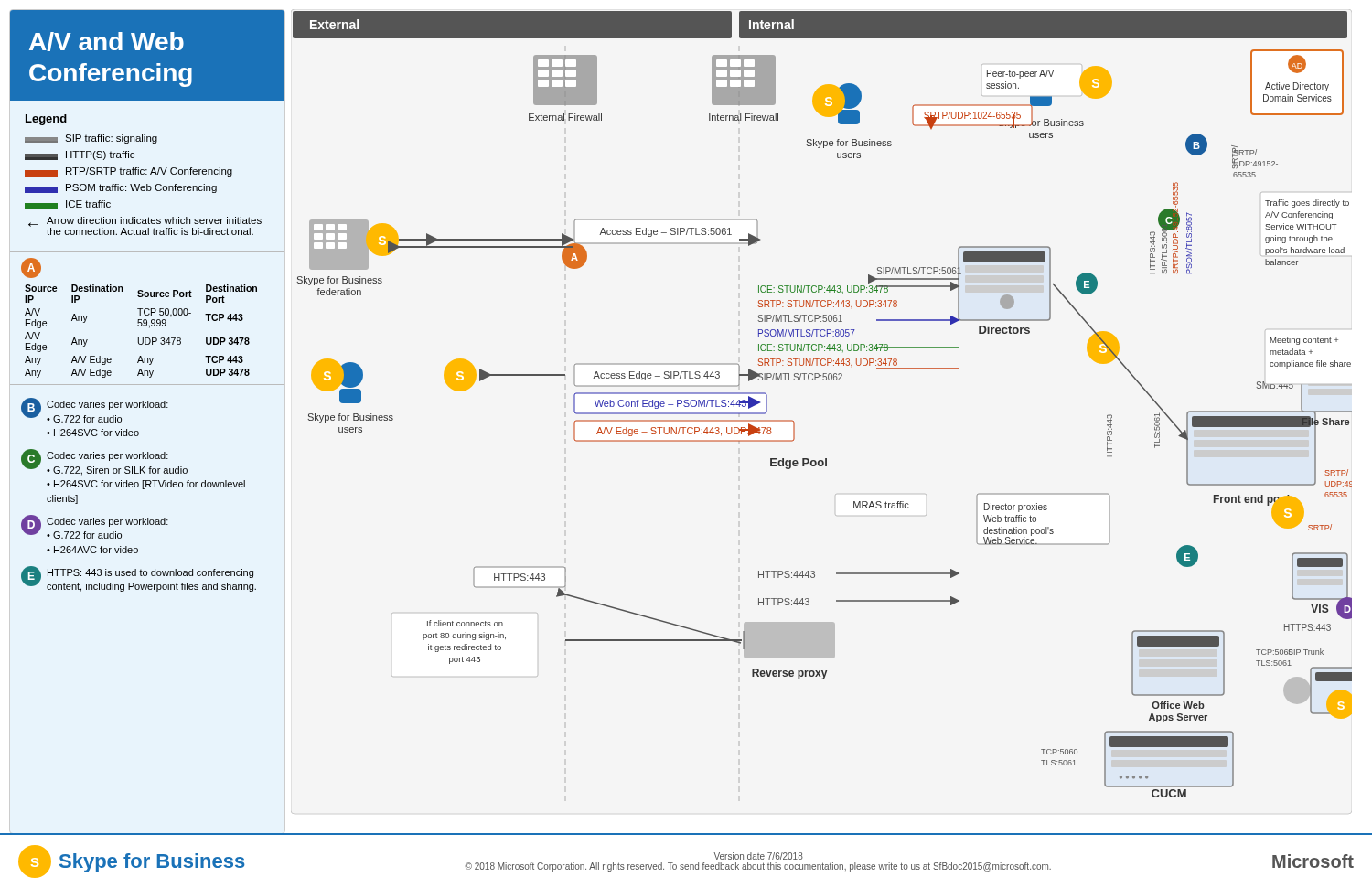This screenshot has width=1372, height=888.
Task: Locate the table with the text "TCP 443"
Action: [x=147, y=318]
